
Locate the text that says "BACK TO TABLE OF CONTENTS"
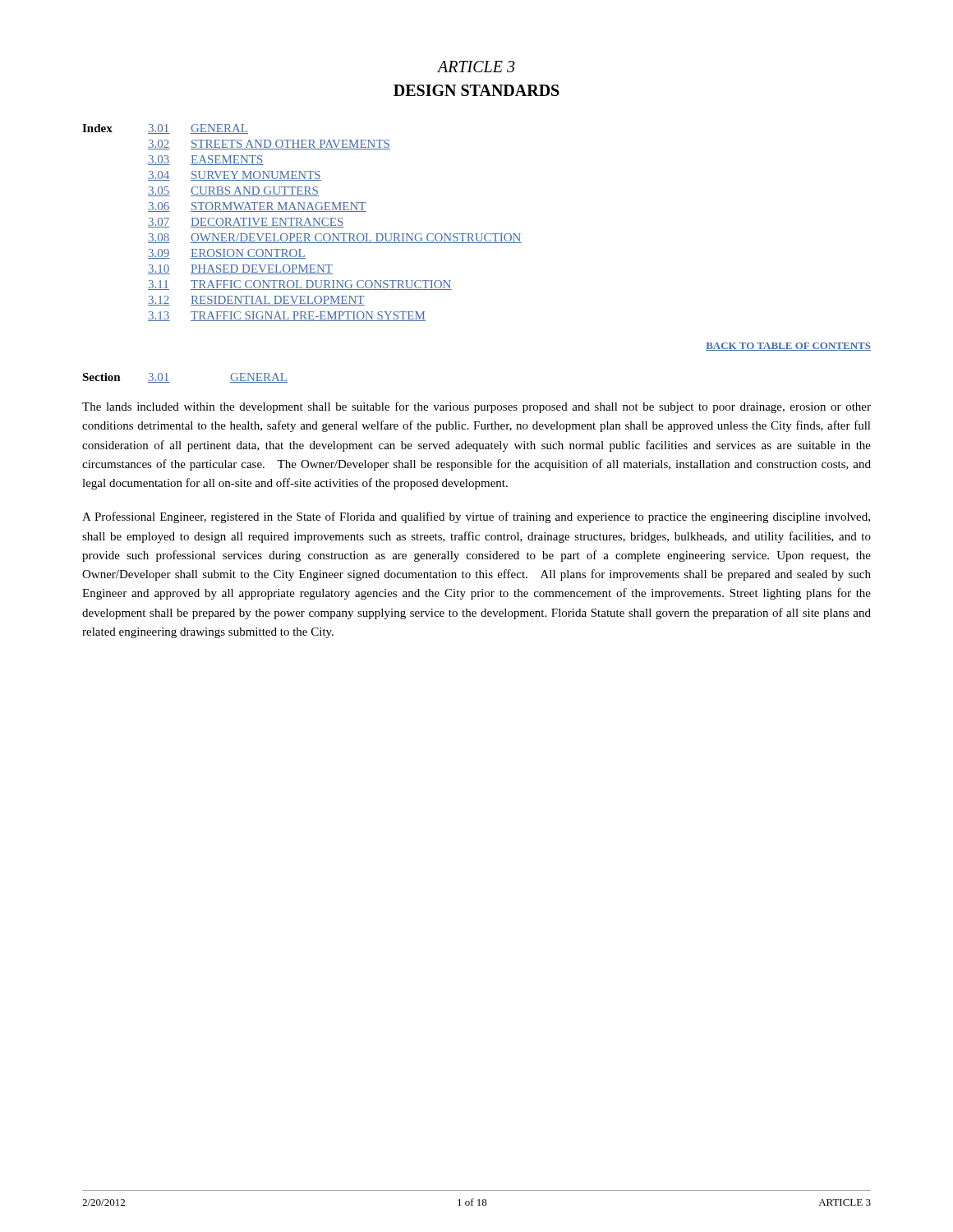click(x=788, y=345)
